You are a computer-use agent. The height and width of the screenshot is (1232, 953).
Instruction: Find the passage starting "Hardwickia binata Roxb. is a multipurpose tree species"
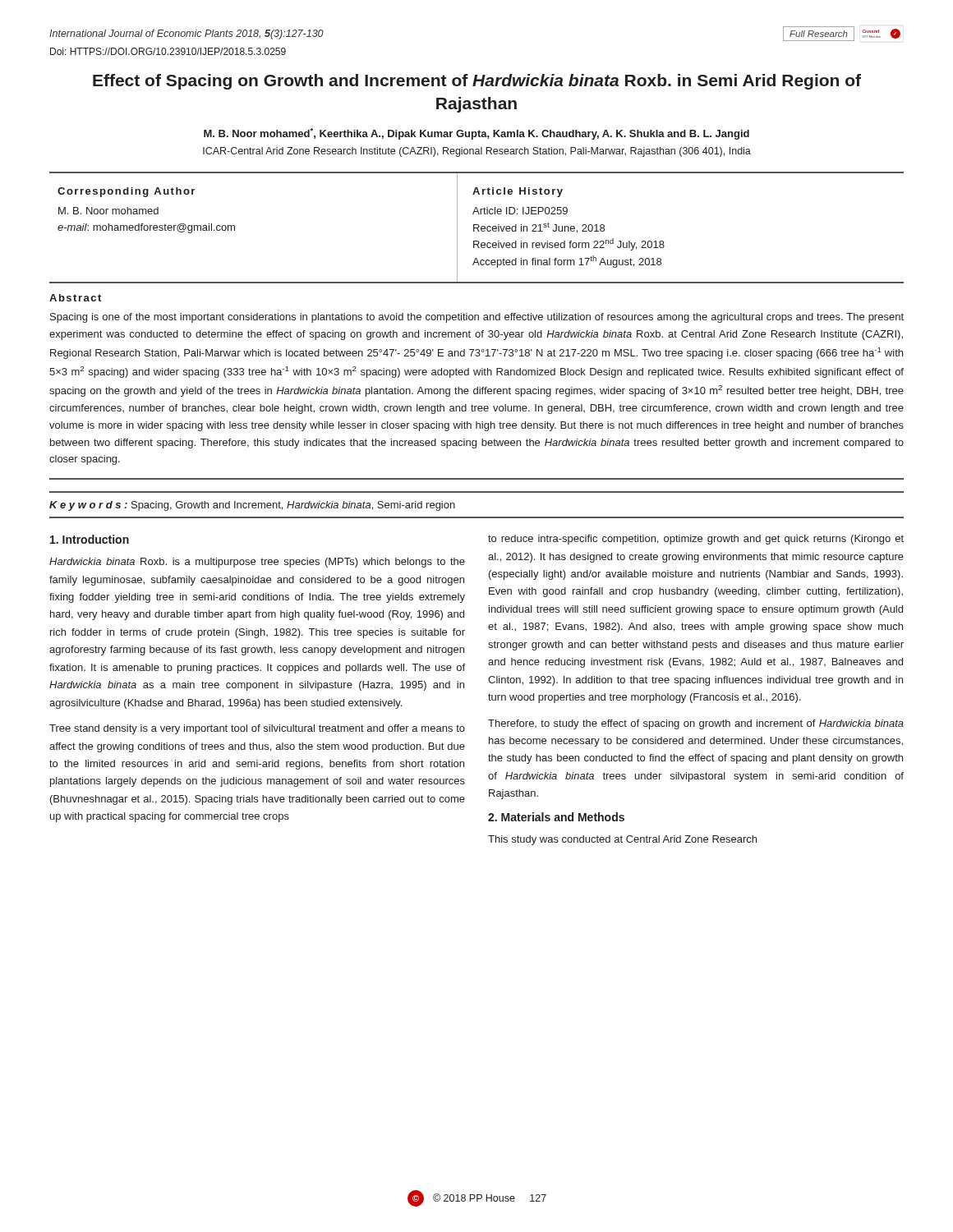tap(257, 632)
